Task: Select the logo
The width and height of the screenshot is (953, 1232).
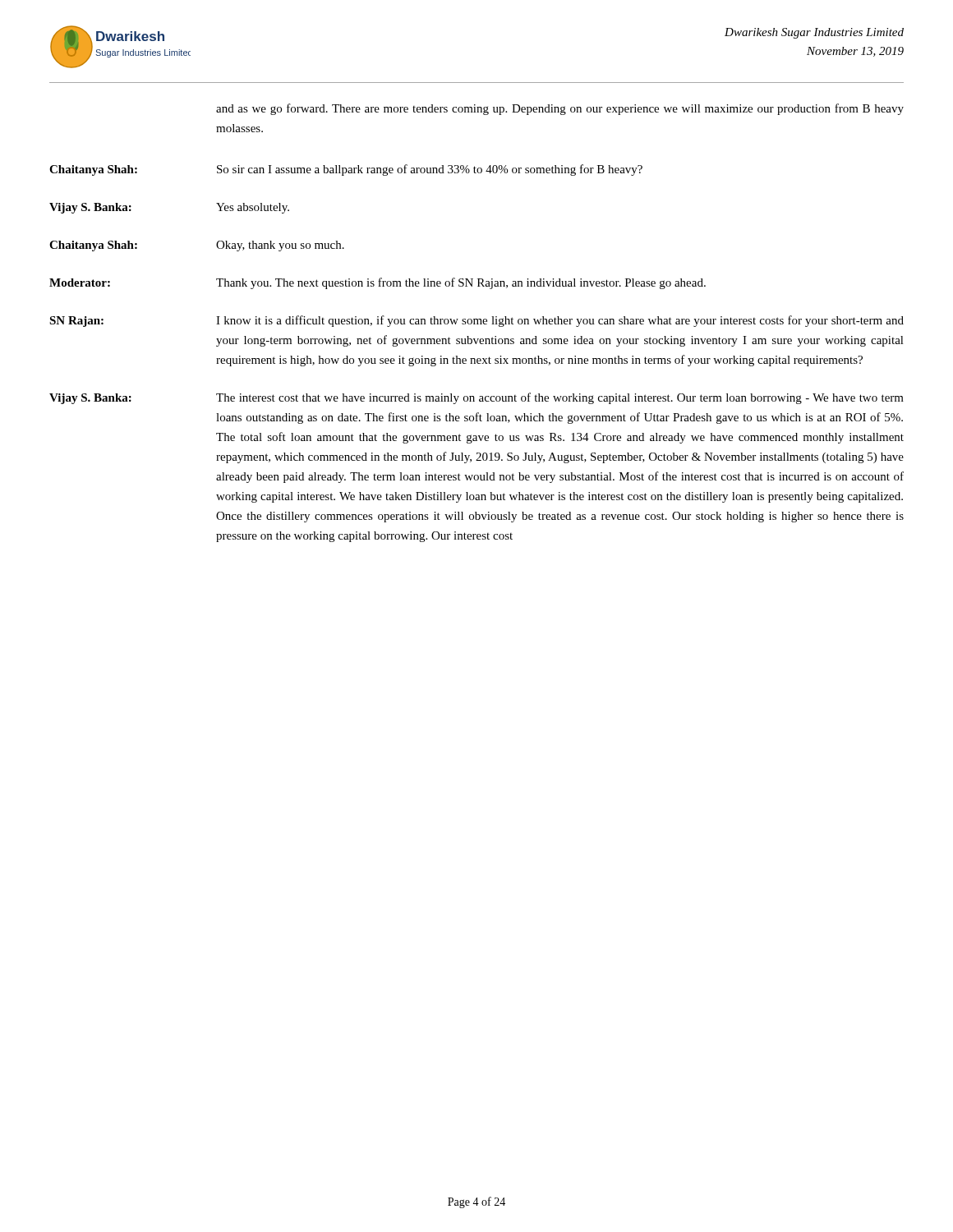Action: [120, 48]
